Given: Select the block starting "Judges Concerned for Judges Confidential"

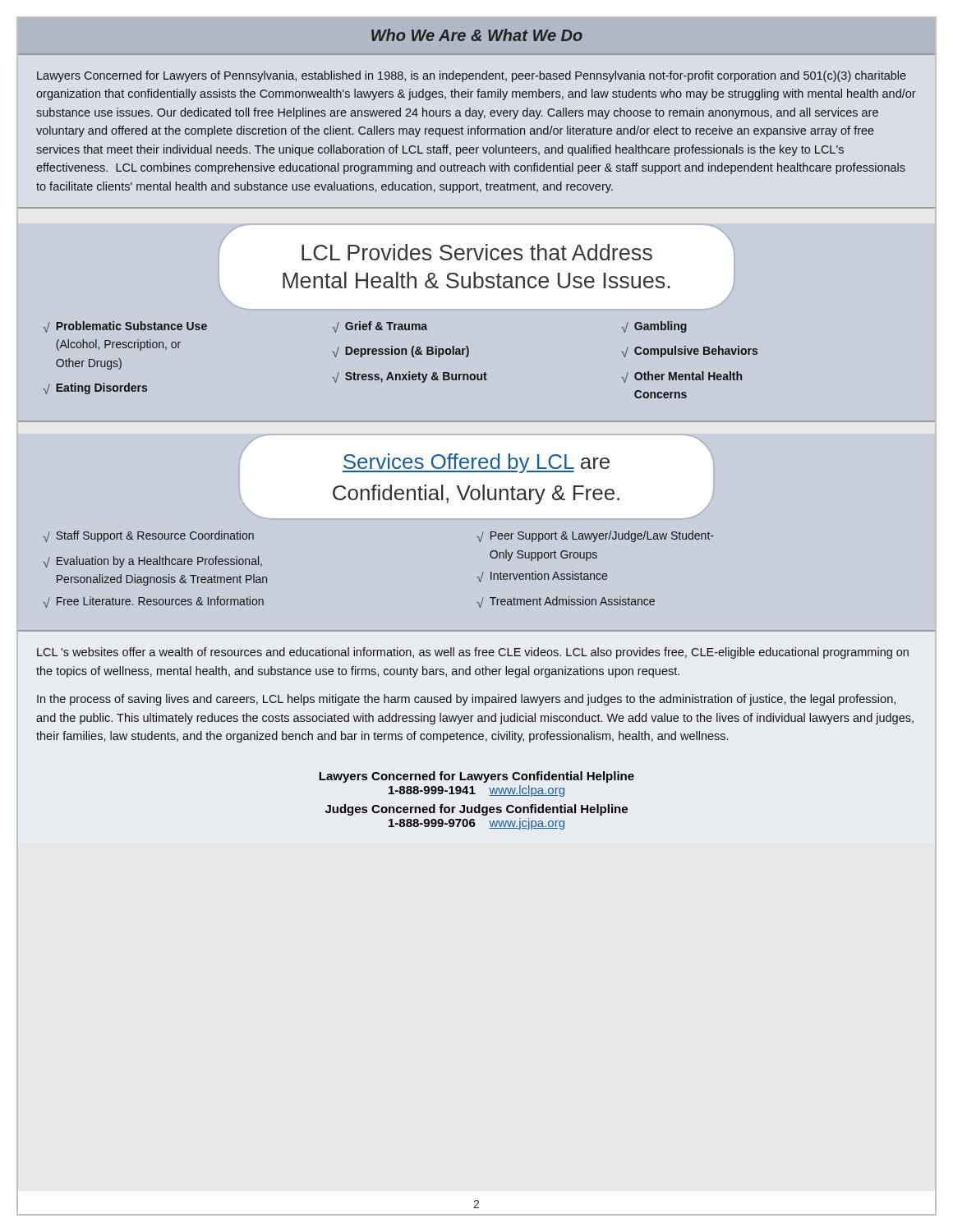Looking at the screenshot, I should [476, 815].
